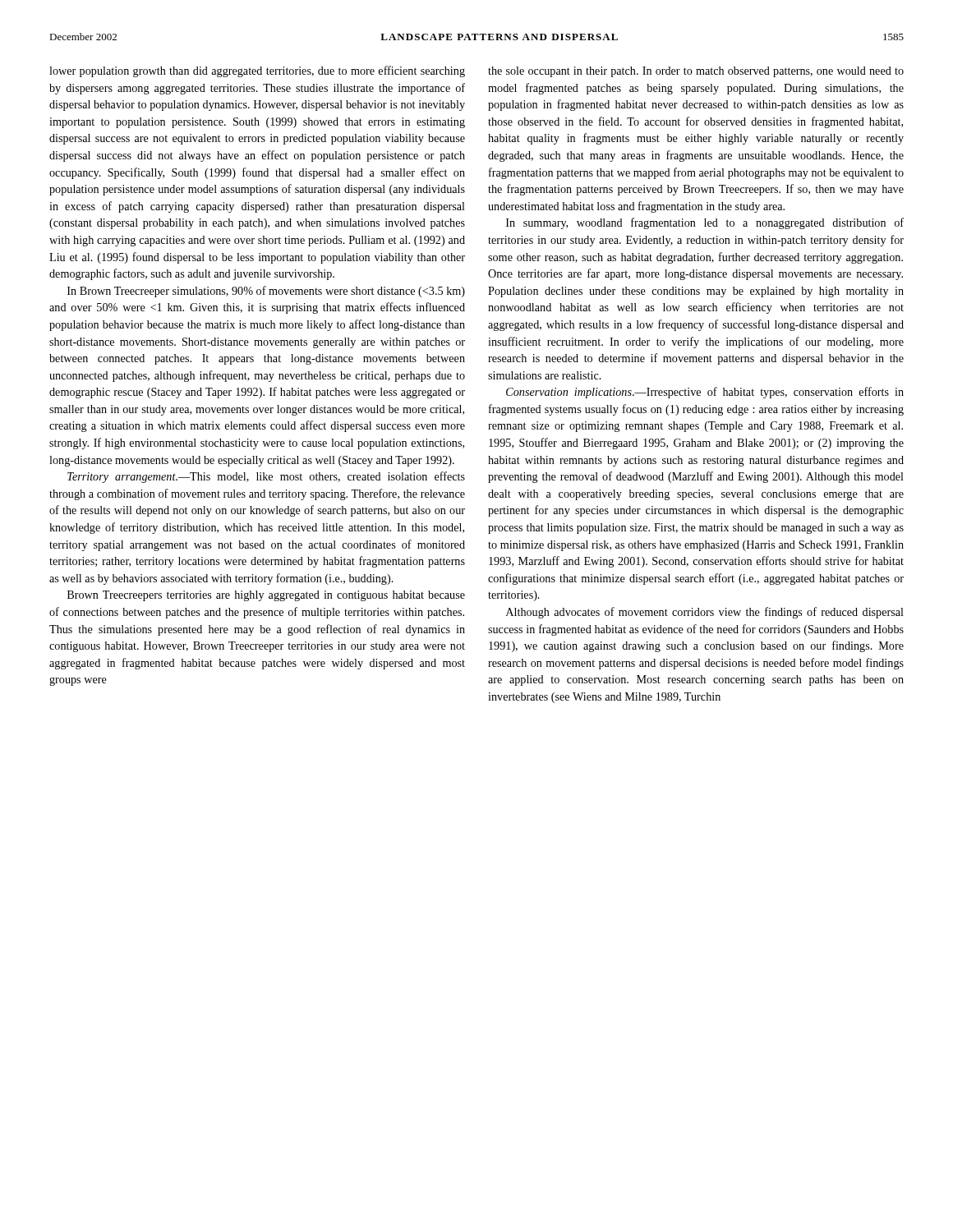Click on the text starting "In Brown Treecreeper"

pyautogui.click(x=257, y=375)
